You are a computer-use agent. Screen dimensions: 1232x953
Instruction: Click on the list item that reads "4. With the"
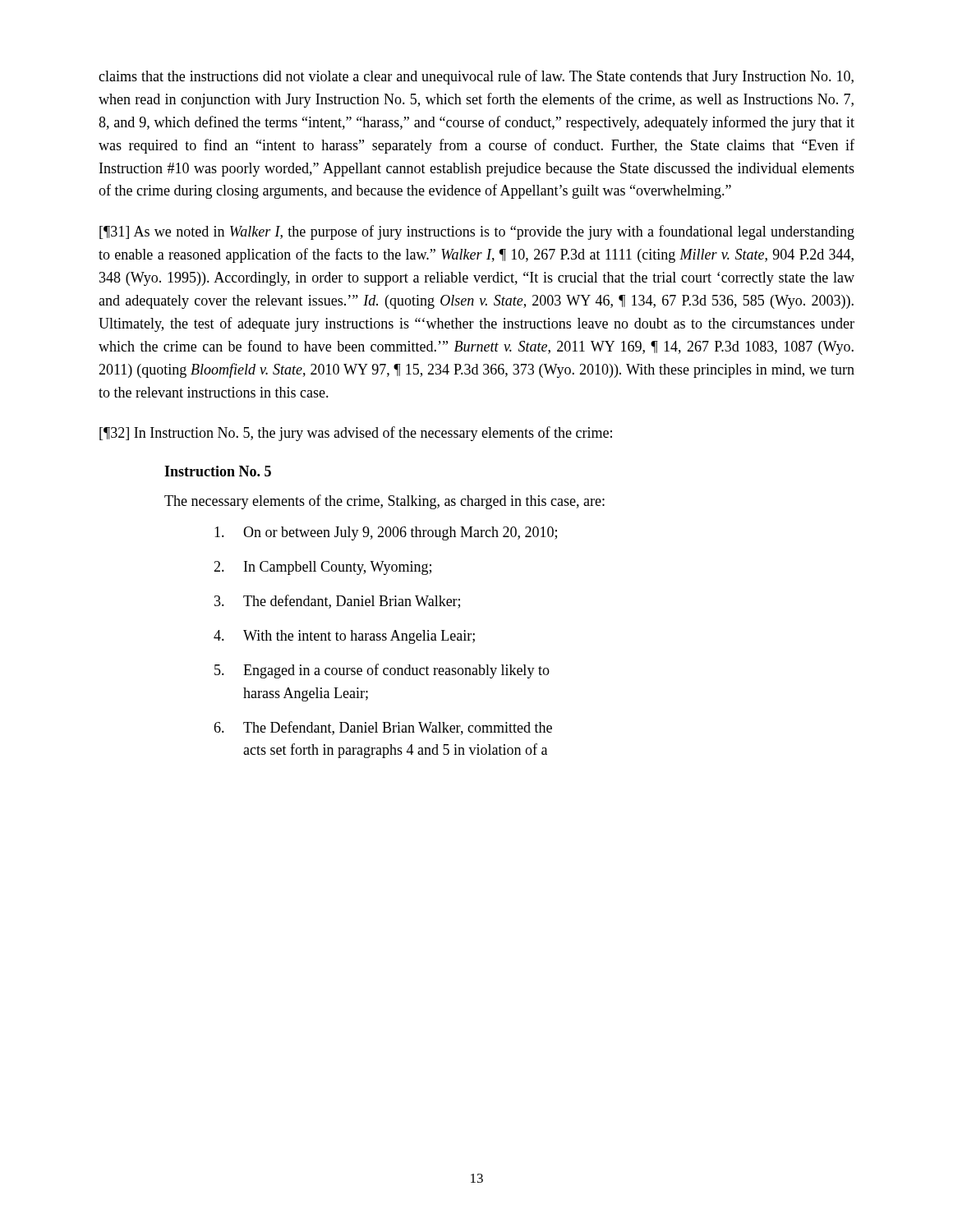click(344, 637)
